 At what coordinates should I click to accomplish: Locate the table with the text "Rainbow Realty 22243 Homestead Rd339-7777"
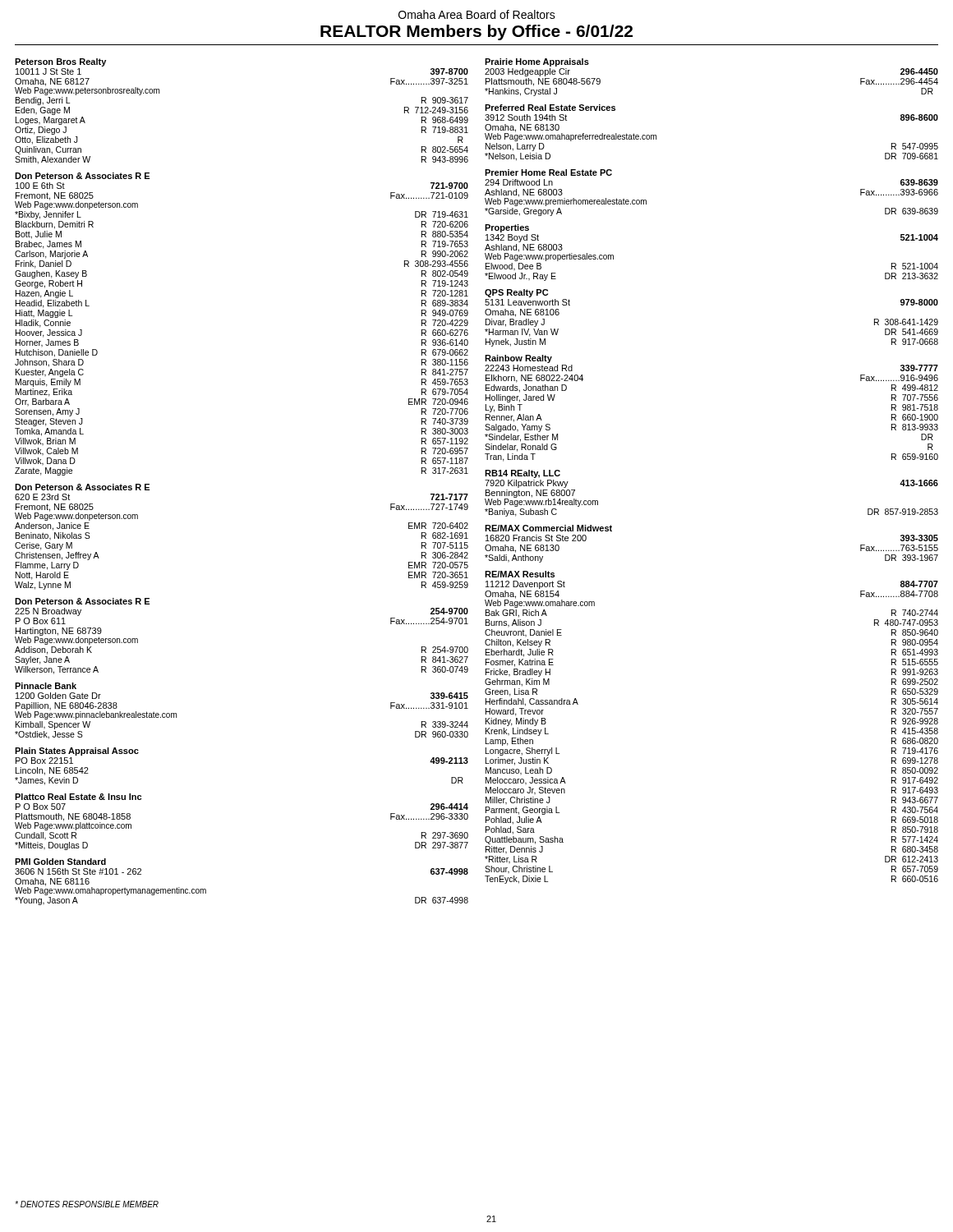(x=711, y=407)
